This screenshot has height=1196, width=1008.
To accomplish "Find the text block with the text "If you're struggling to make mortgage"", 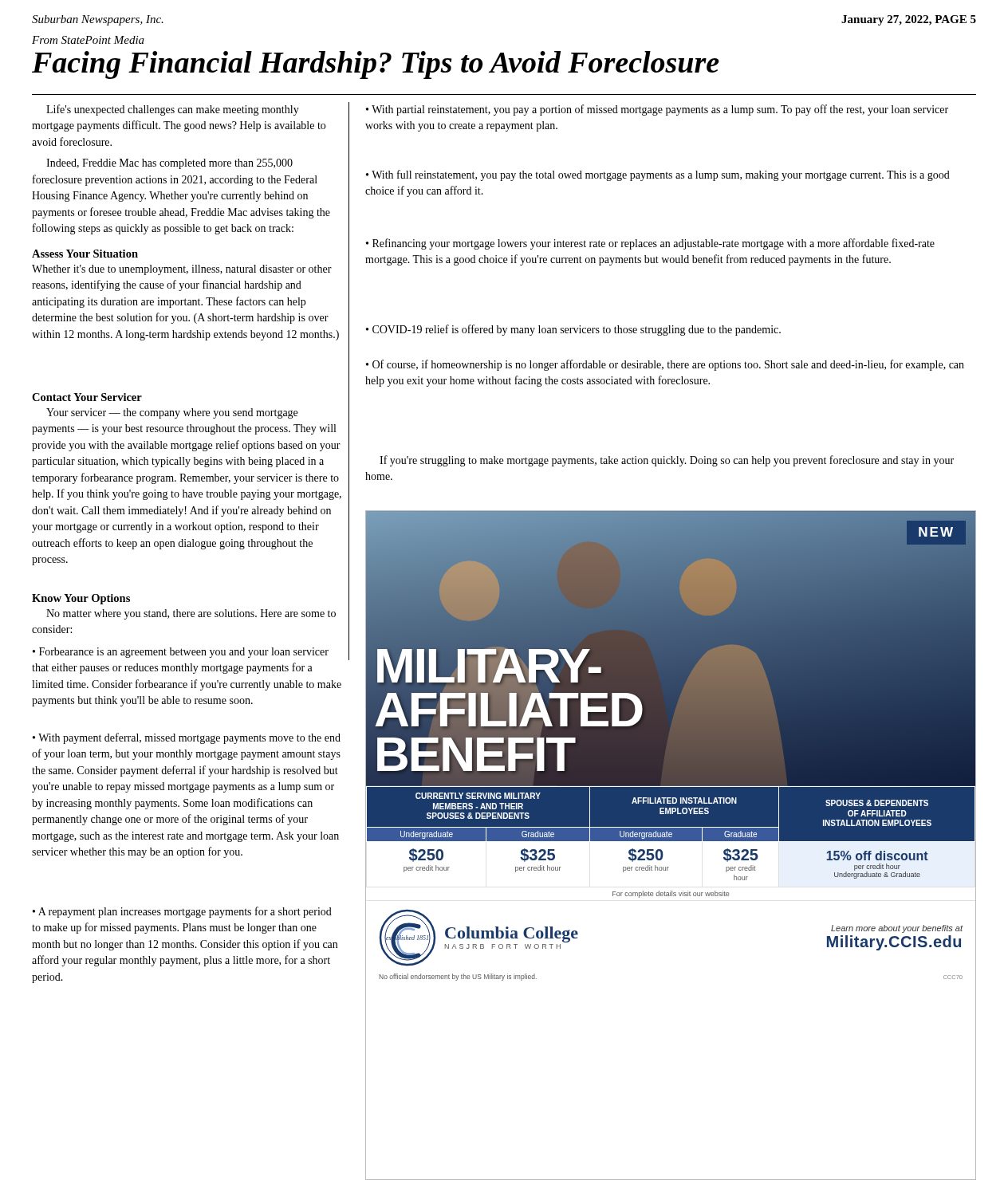I will tap(671, 469).
